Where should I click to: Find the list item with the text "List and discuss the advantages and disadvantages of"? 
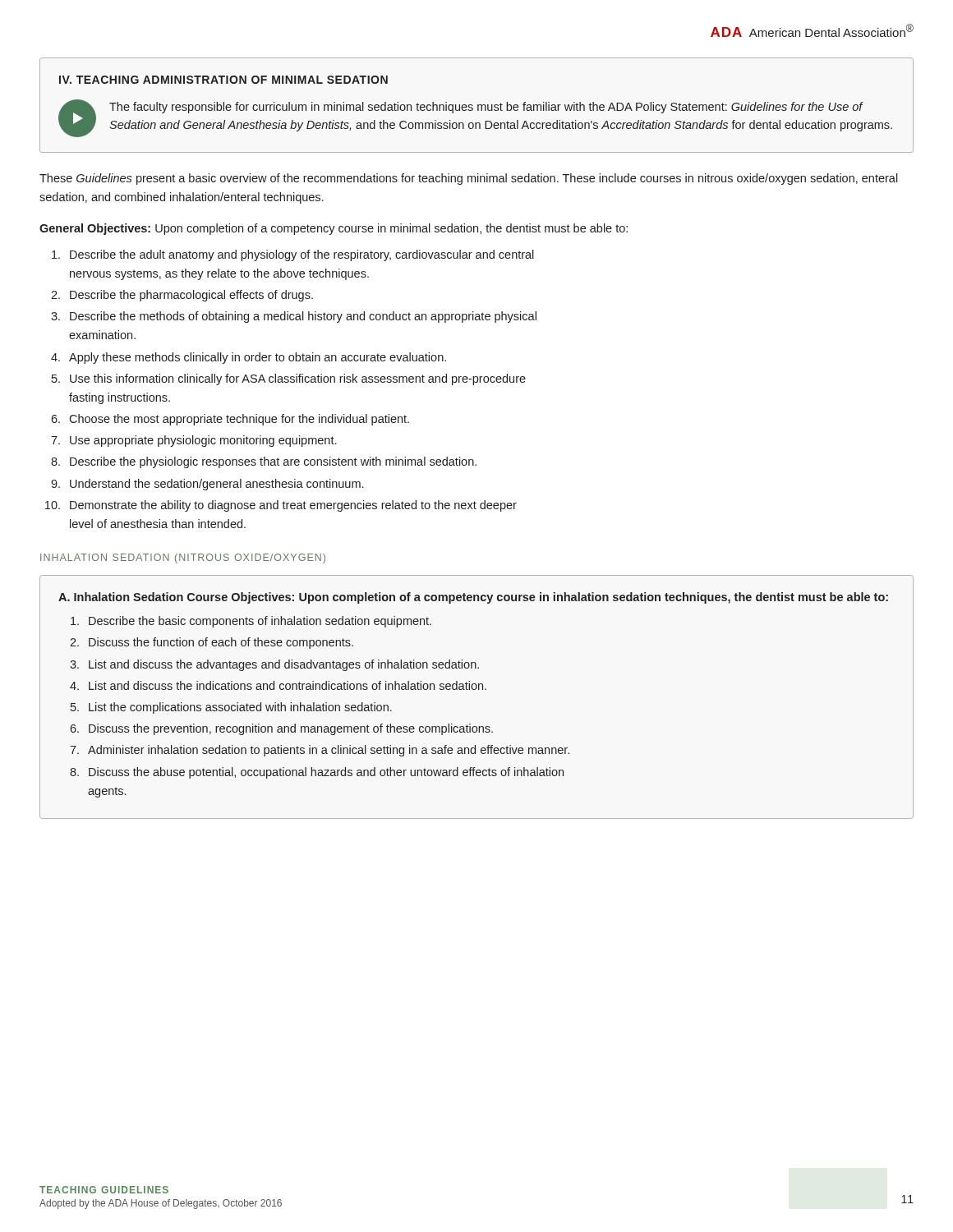pyautogui.click(x=284, y=664)
